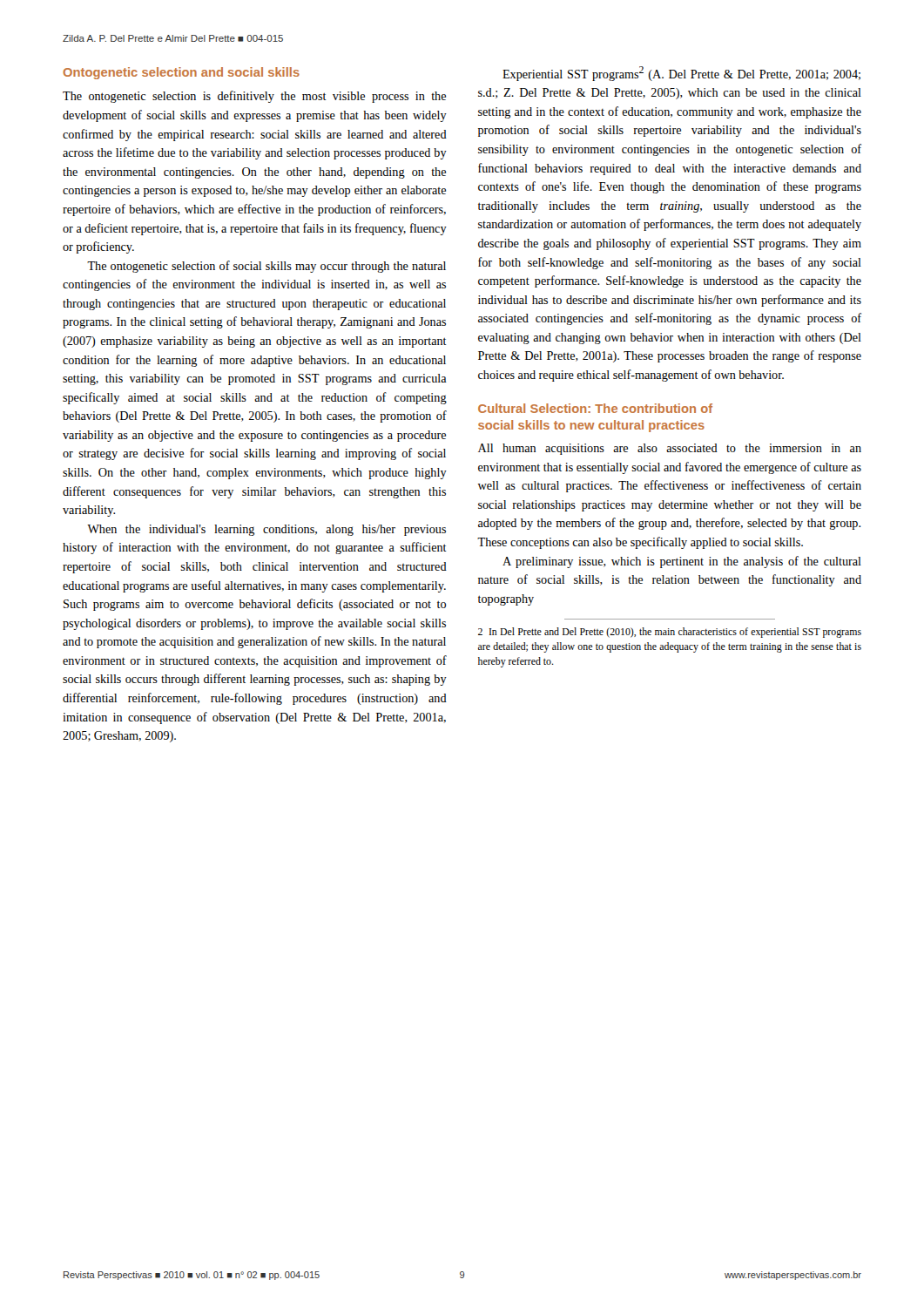Locate the section header that opens with "Cultural Selection: The contribution ofsocial skills to new"
This screenshot has width=924, height=1307.
pyautogui.click(x=595, y=417)
